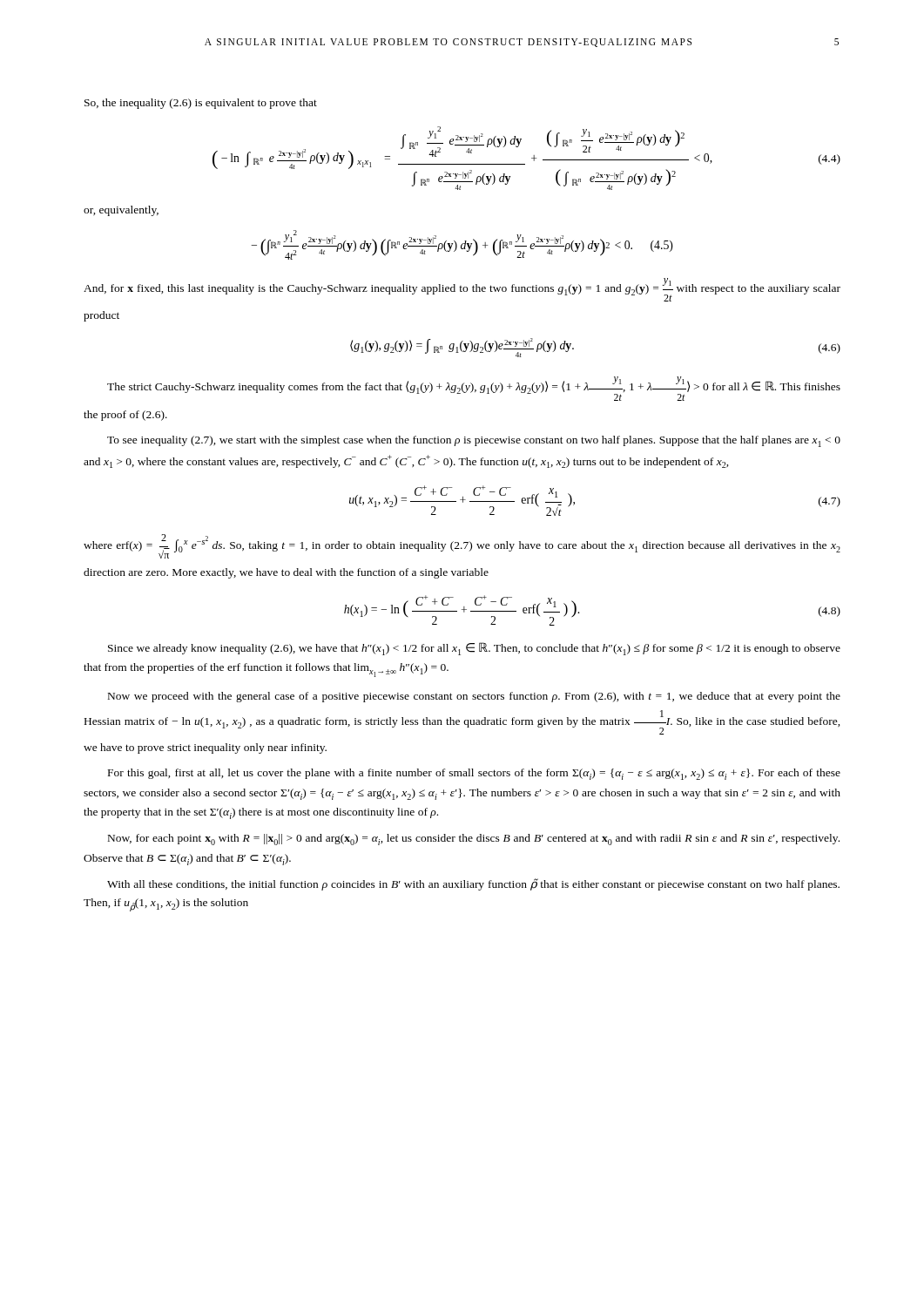
Task: Where is the passage that starts "To see inequality"?
Action: tap(462, 451)
